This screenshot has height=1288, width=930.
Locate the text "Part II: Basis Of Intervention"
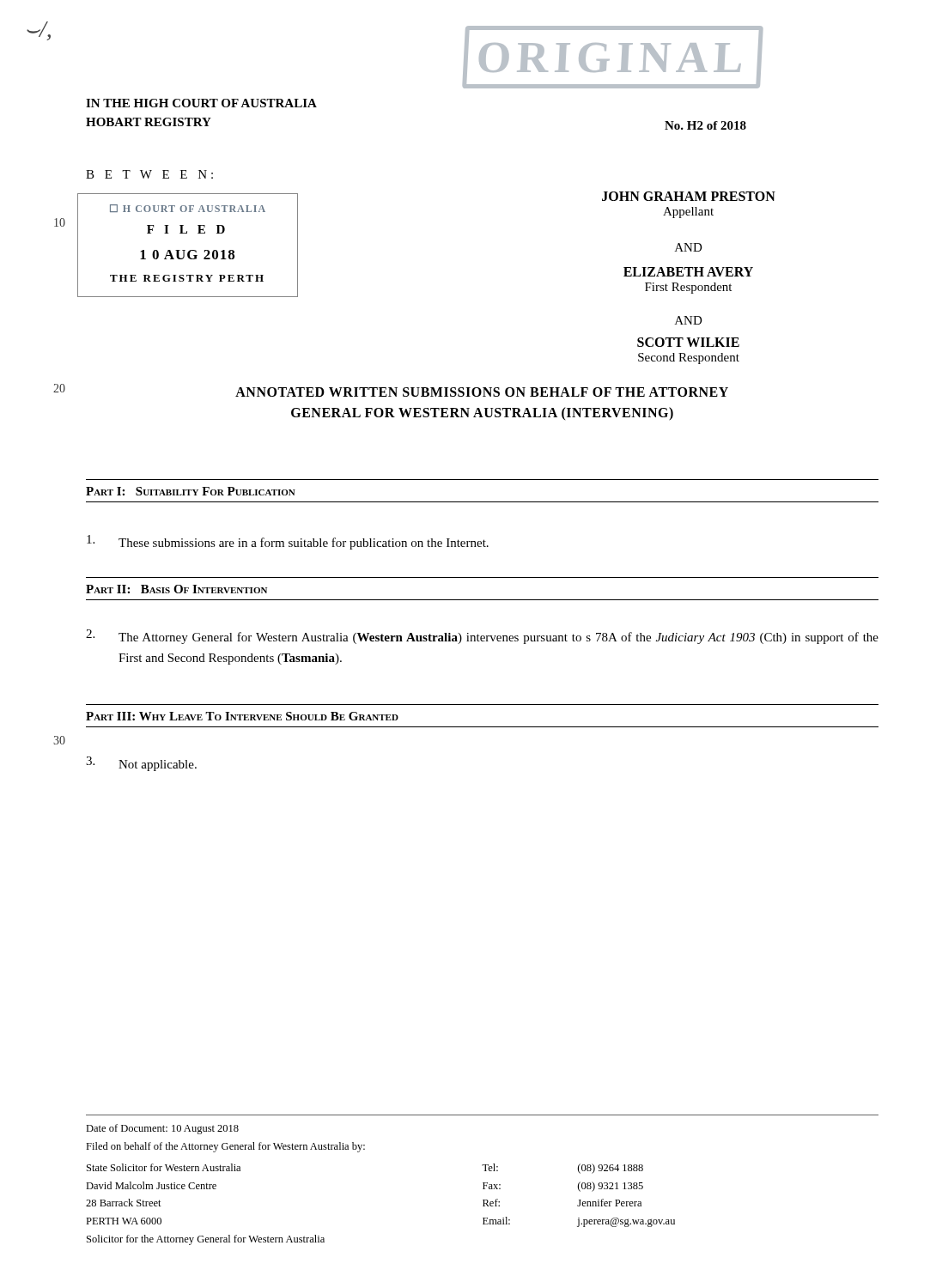pos(482,589)
